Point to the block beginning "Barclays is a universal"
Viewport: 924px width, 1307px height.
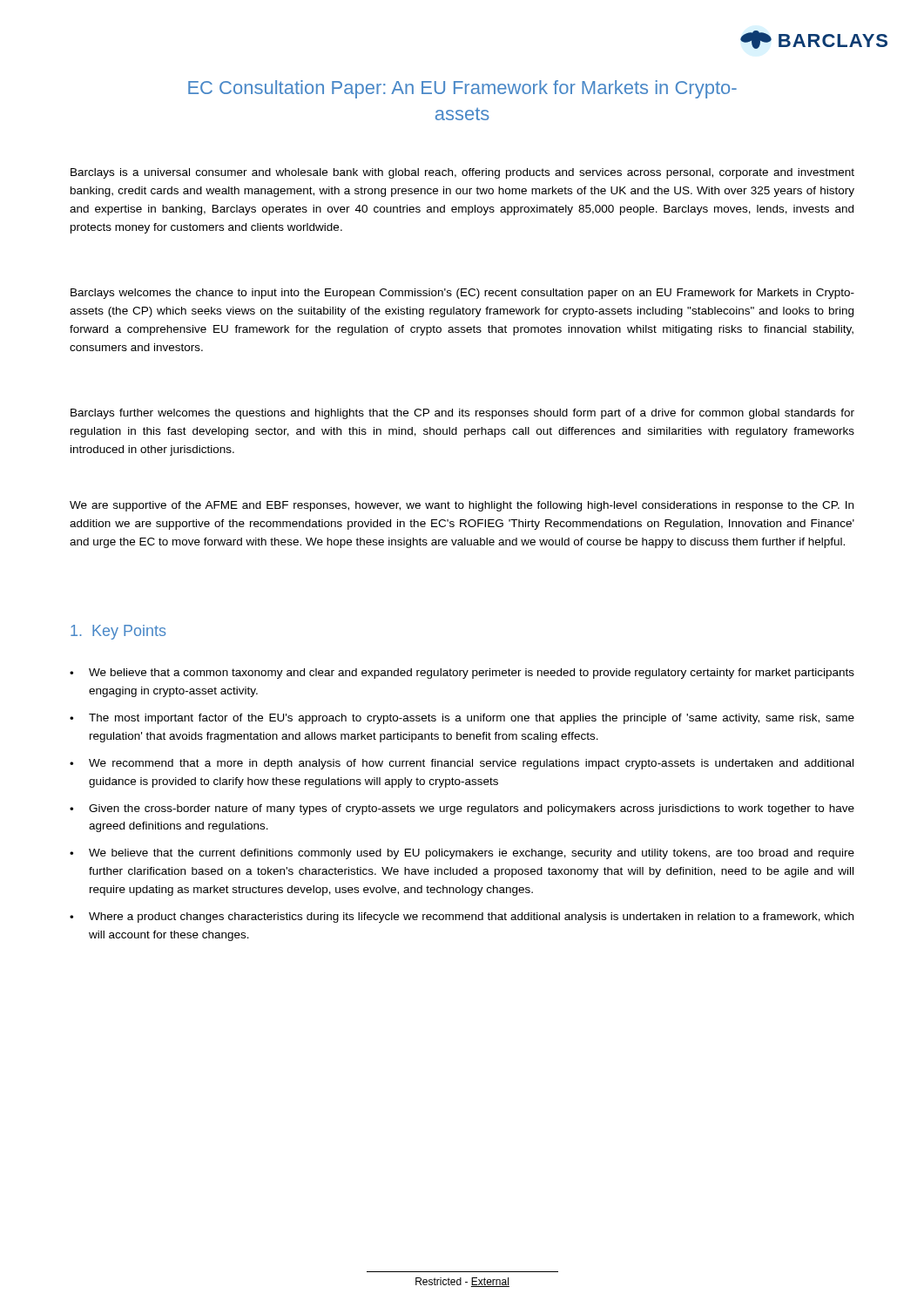pyautogui.click(x=462, y=199)
